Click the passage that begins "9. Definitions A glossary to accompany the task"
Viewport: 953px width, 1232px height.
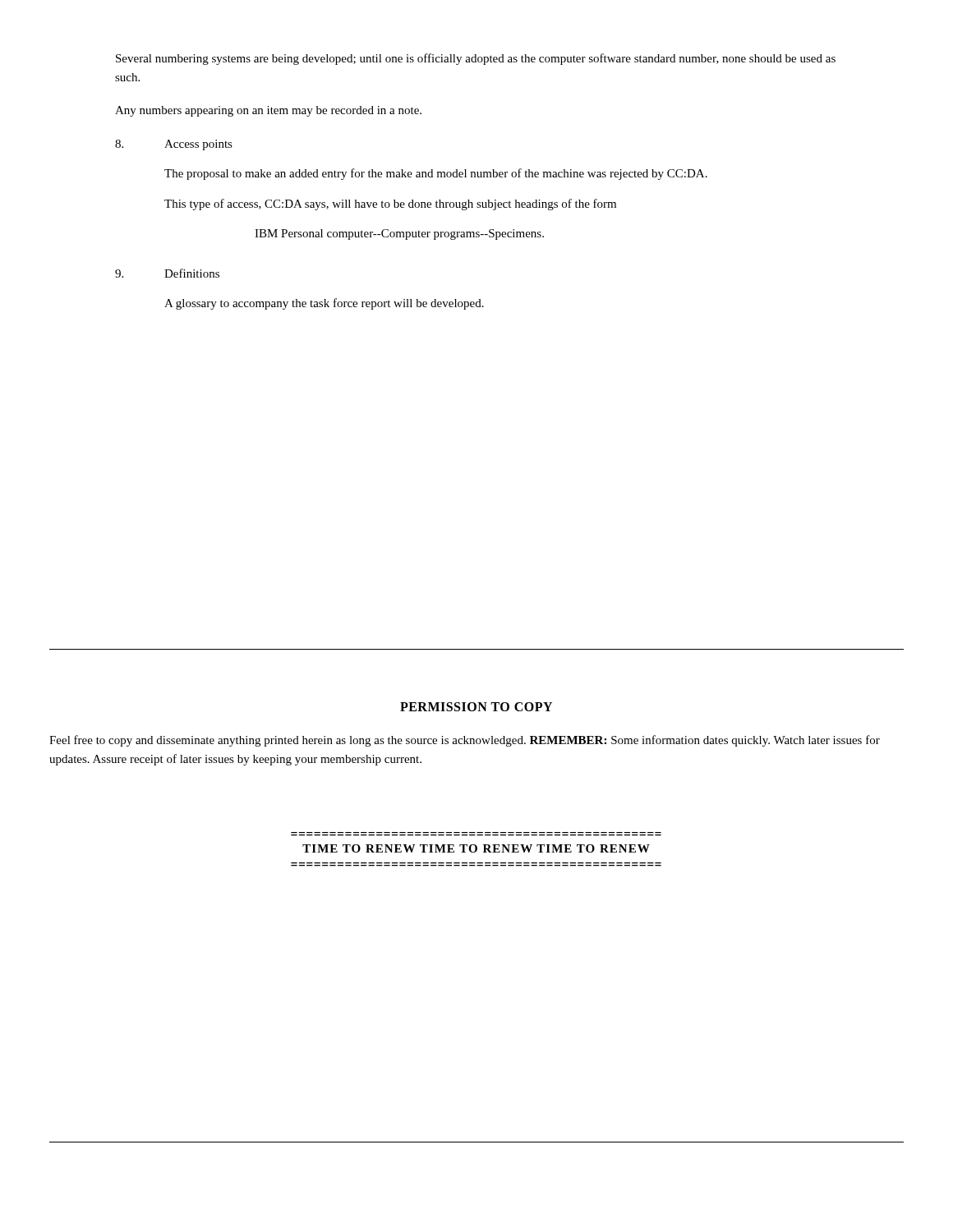pyautogui.click(x=489, y=294)
